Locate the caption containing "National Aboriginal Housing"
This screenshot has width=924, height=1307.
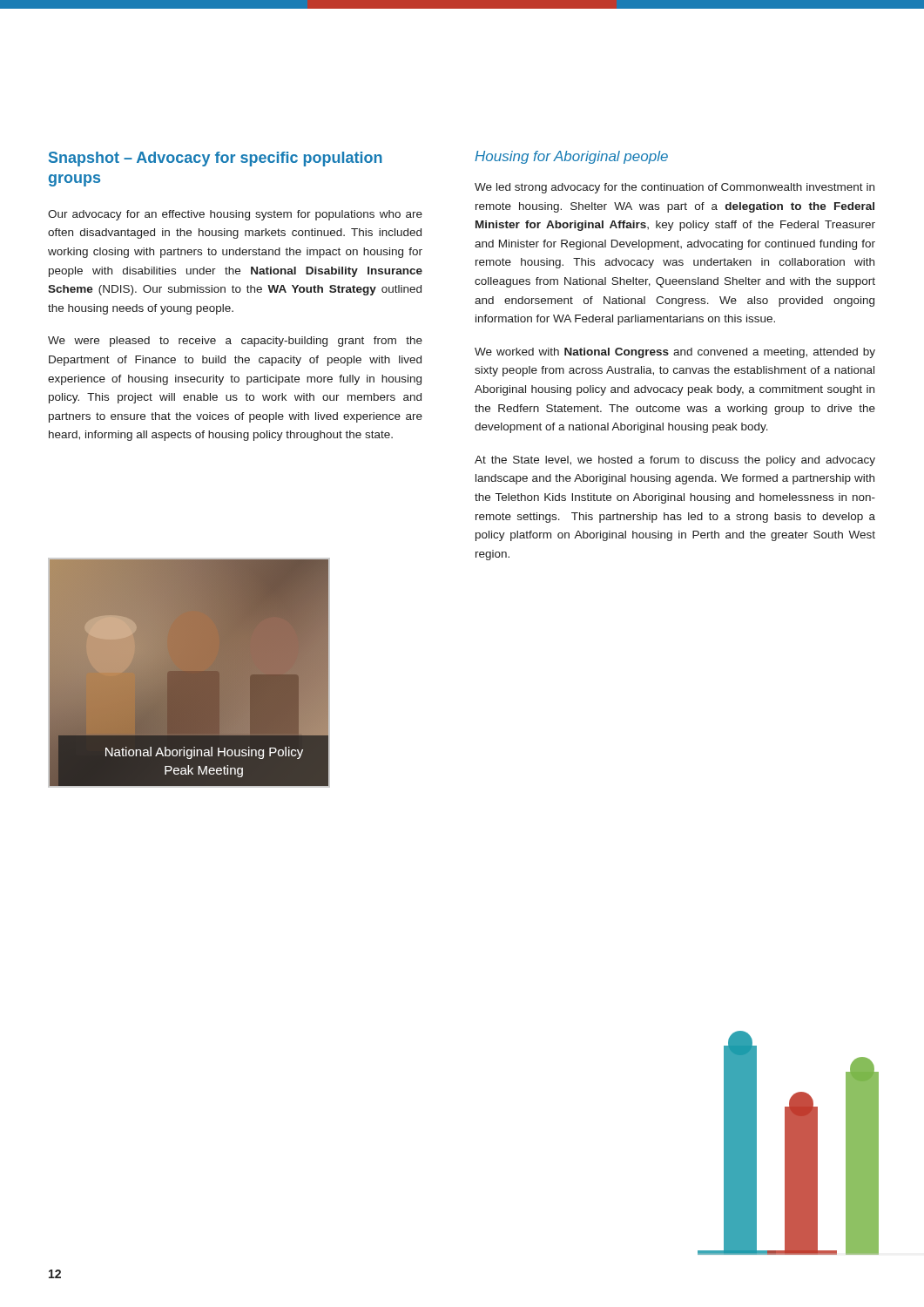coord(204,761)
